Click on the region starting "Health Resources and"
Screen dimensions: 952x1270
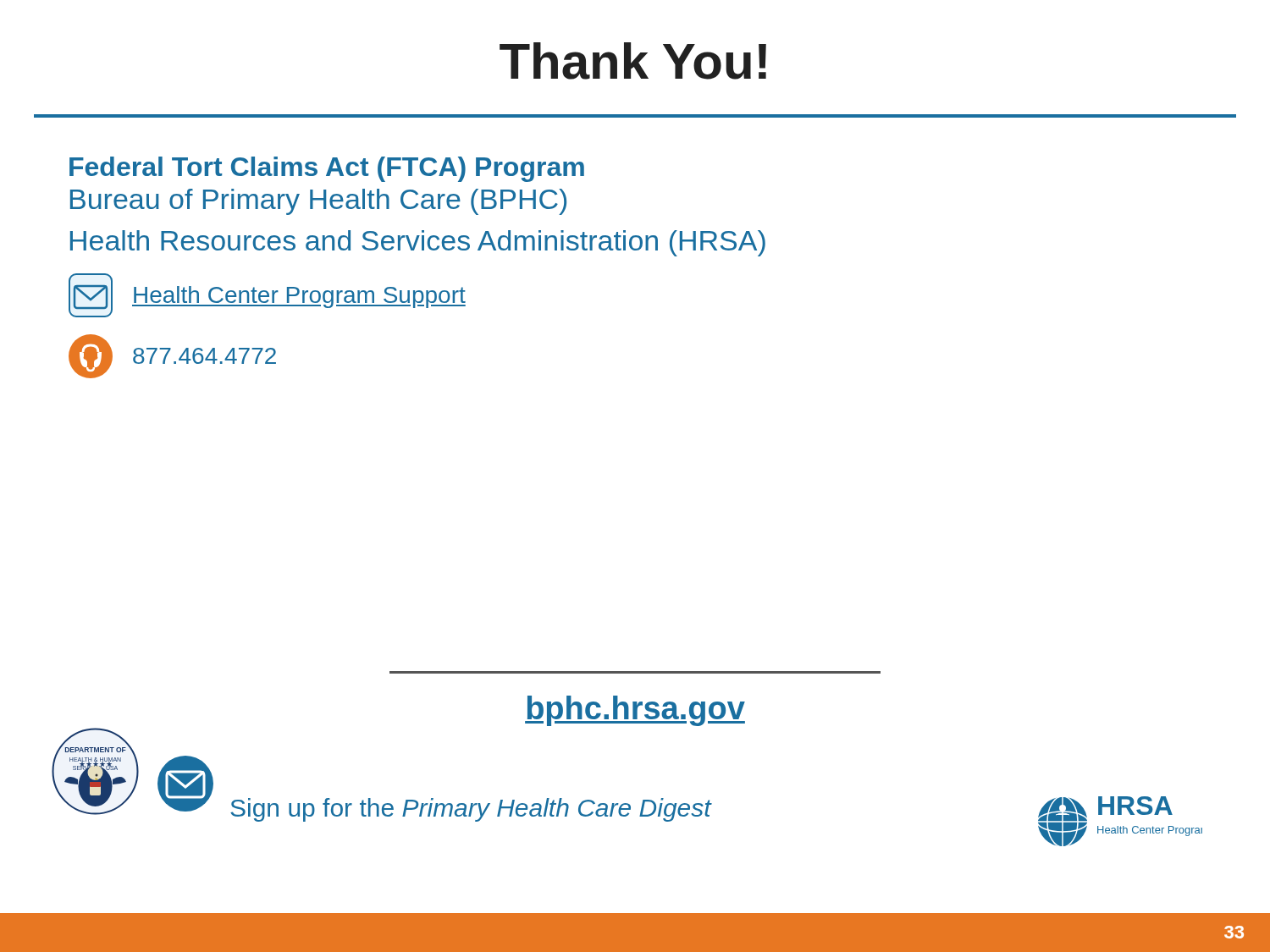(635, 241)
